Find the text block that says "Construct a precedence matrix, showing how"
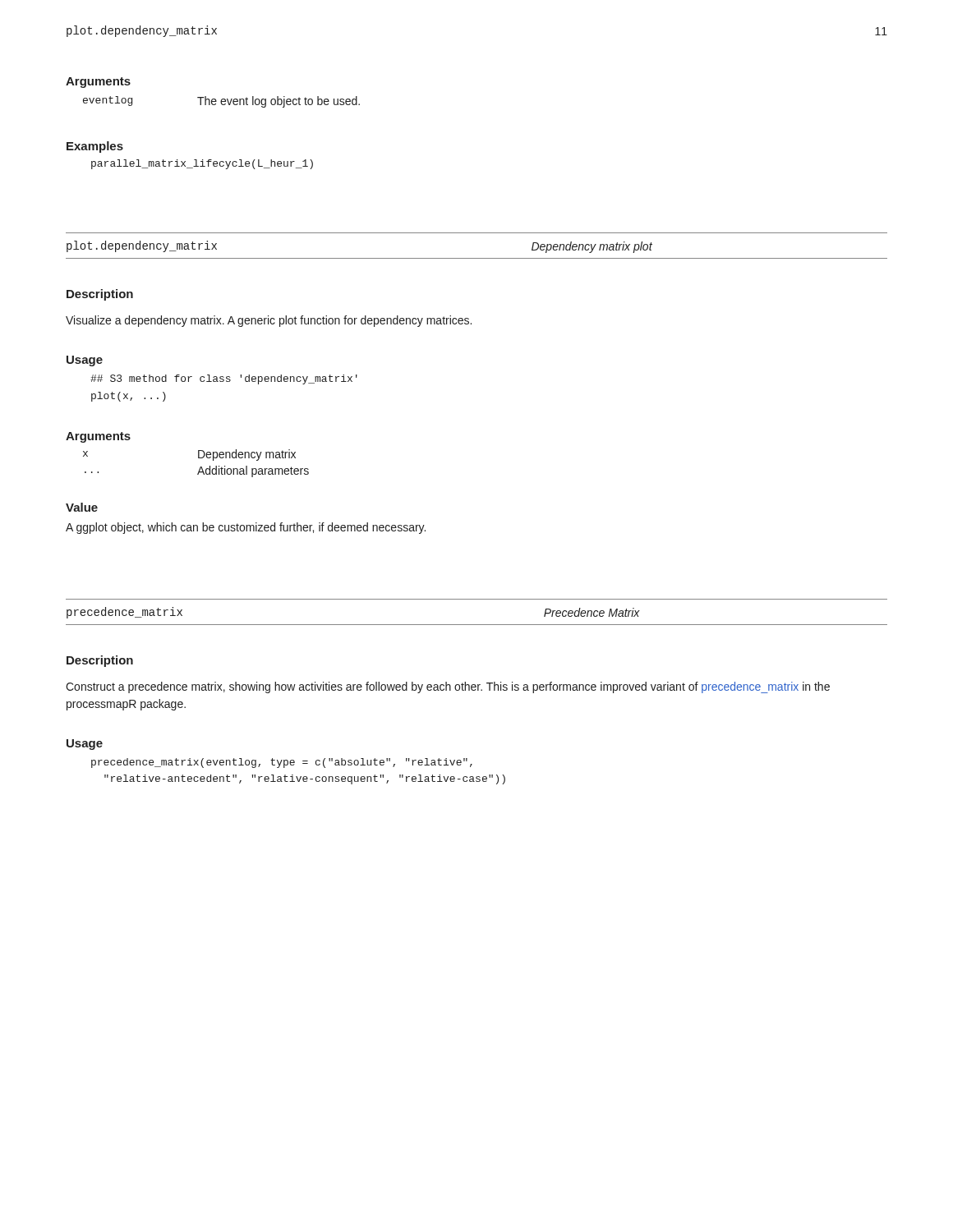Image resolution: width=953 pixels, height=1232 pixels. click(448, 695)
